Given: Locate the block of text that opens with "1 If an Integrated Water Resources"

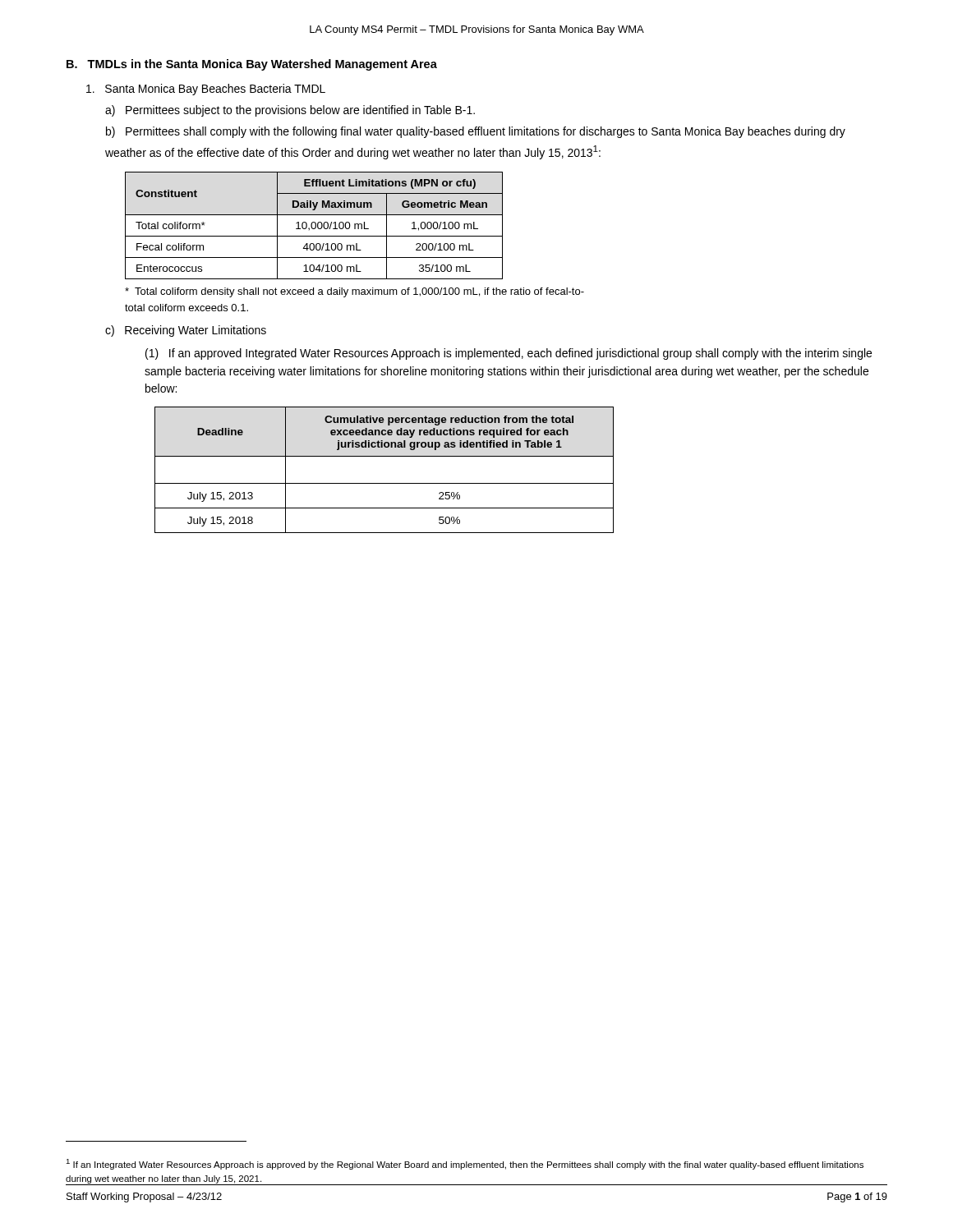Looking at the screenshot, I should click(x=465, y=1170).
